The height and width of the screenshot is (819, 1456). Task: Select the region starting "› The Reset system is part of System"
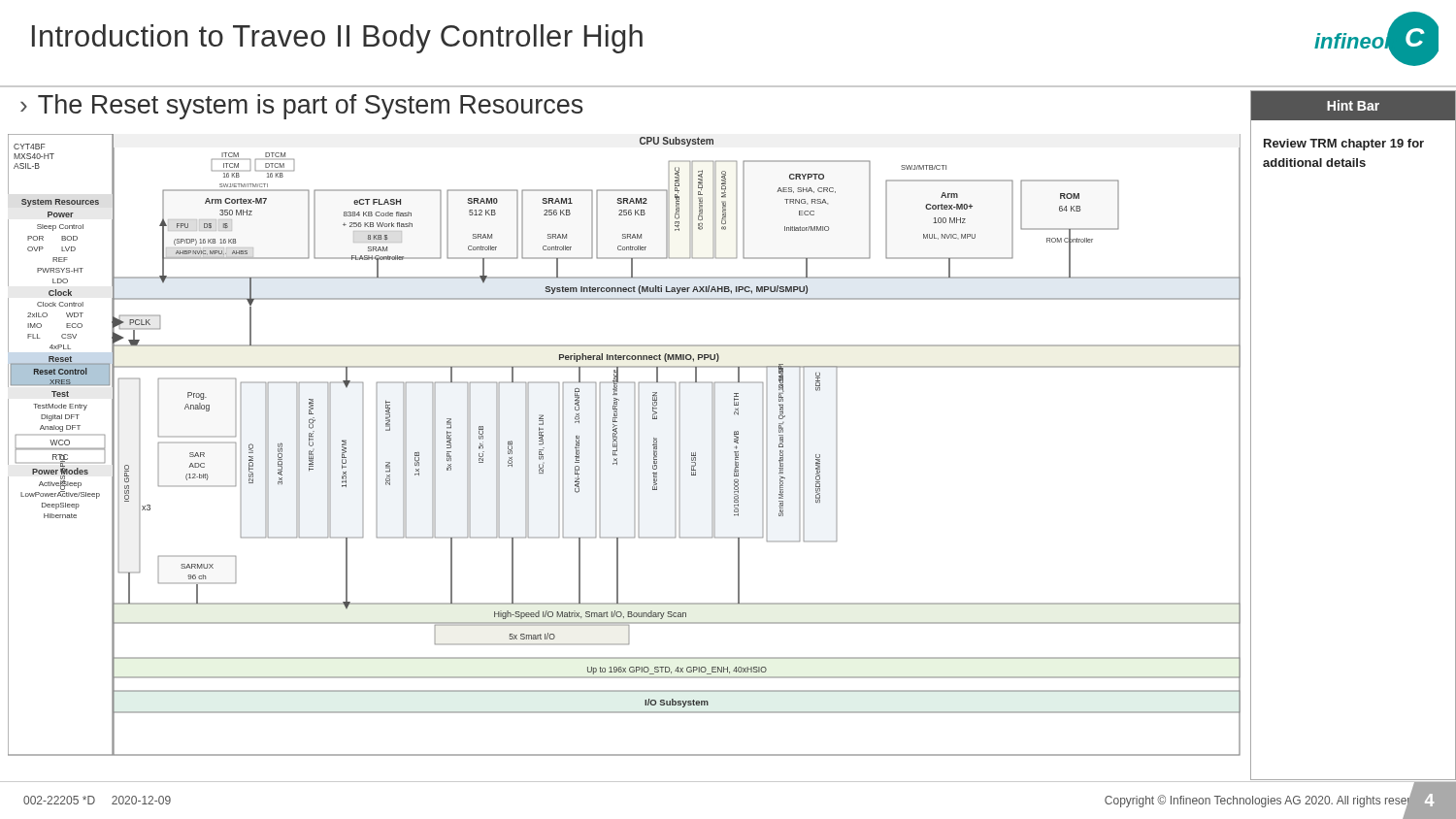point(302,105)
